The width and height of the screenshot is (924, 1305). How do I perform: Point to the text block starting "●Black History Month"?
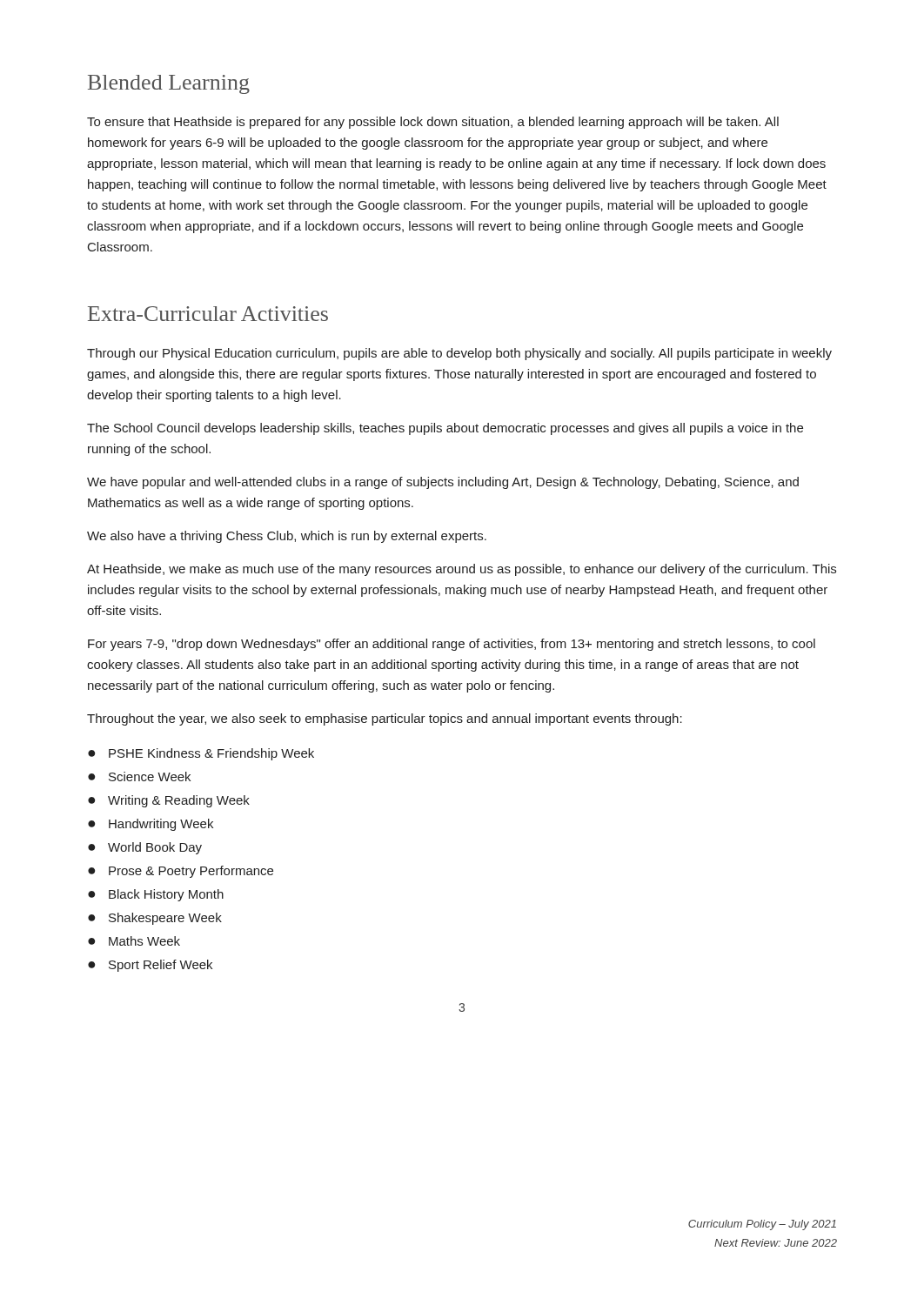tap(156, 895)
